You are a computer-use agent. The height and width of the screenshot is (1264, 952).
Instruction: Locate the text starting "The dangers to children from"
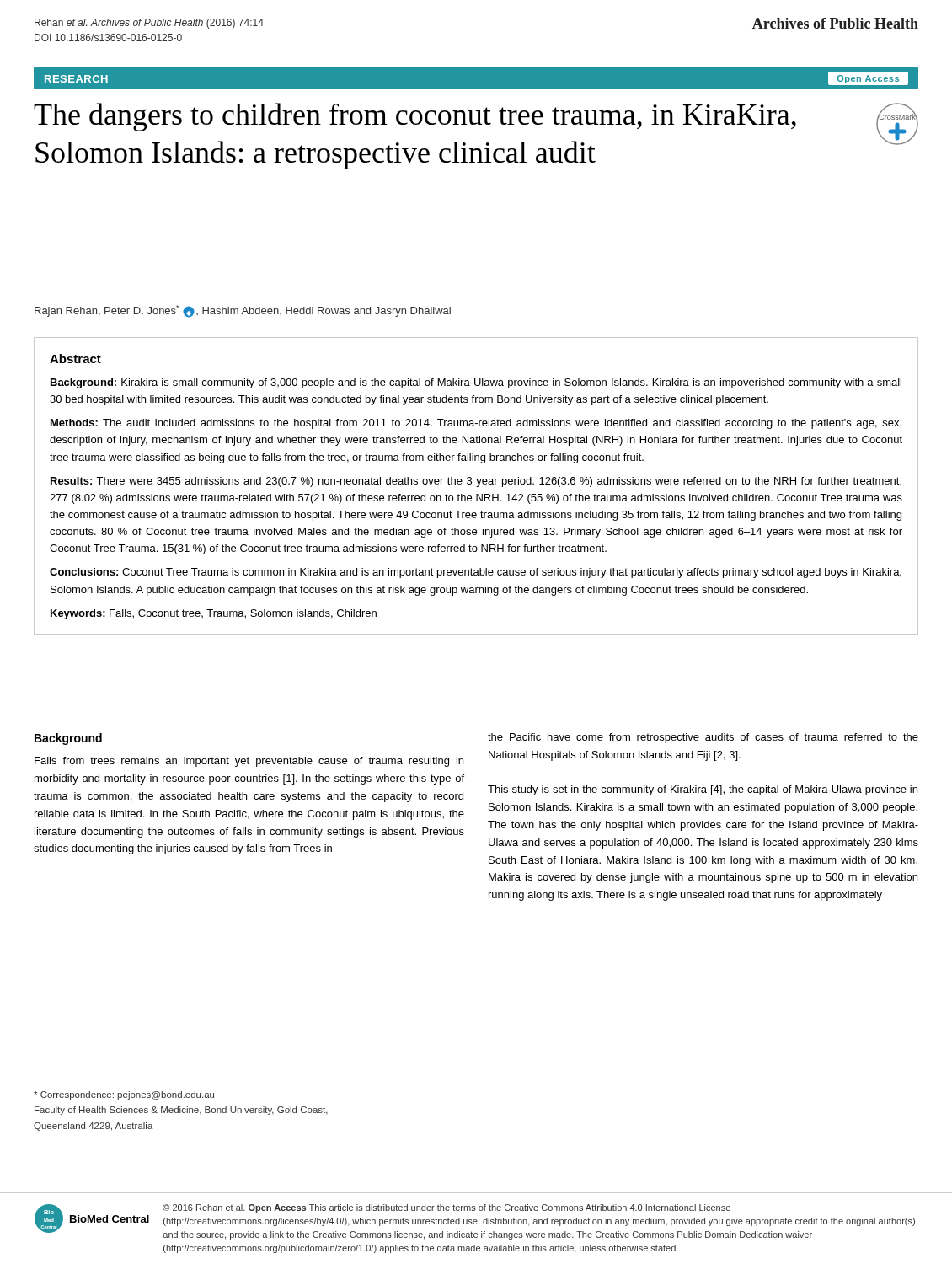tap(476, 134)
